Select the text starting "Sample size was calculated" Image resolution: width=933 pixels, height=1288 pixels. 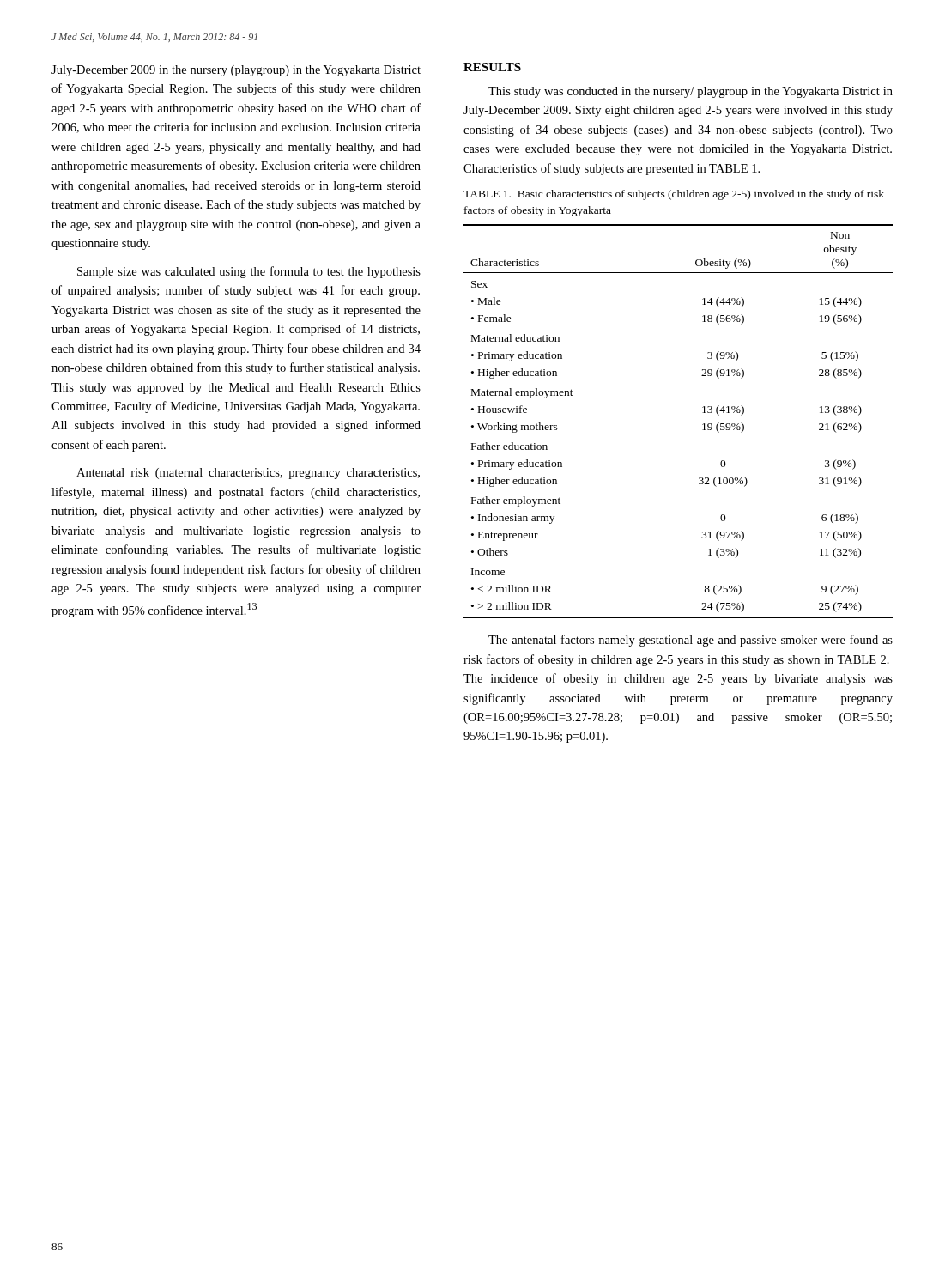236,358
